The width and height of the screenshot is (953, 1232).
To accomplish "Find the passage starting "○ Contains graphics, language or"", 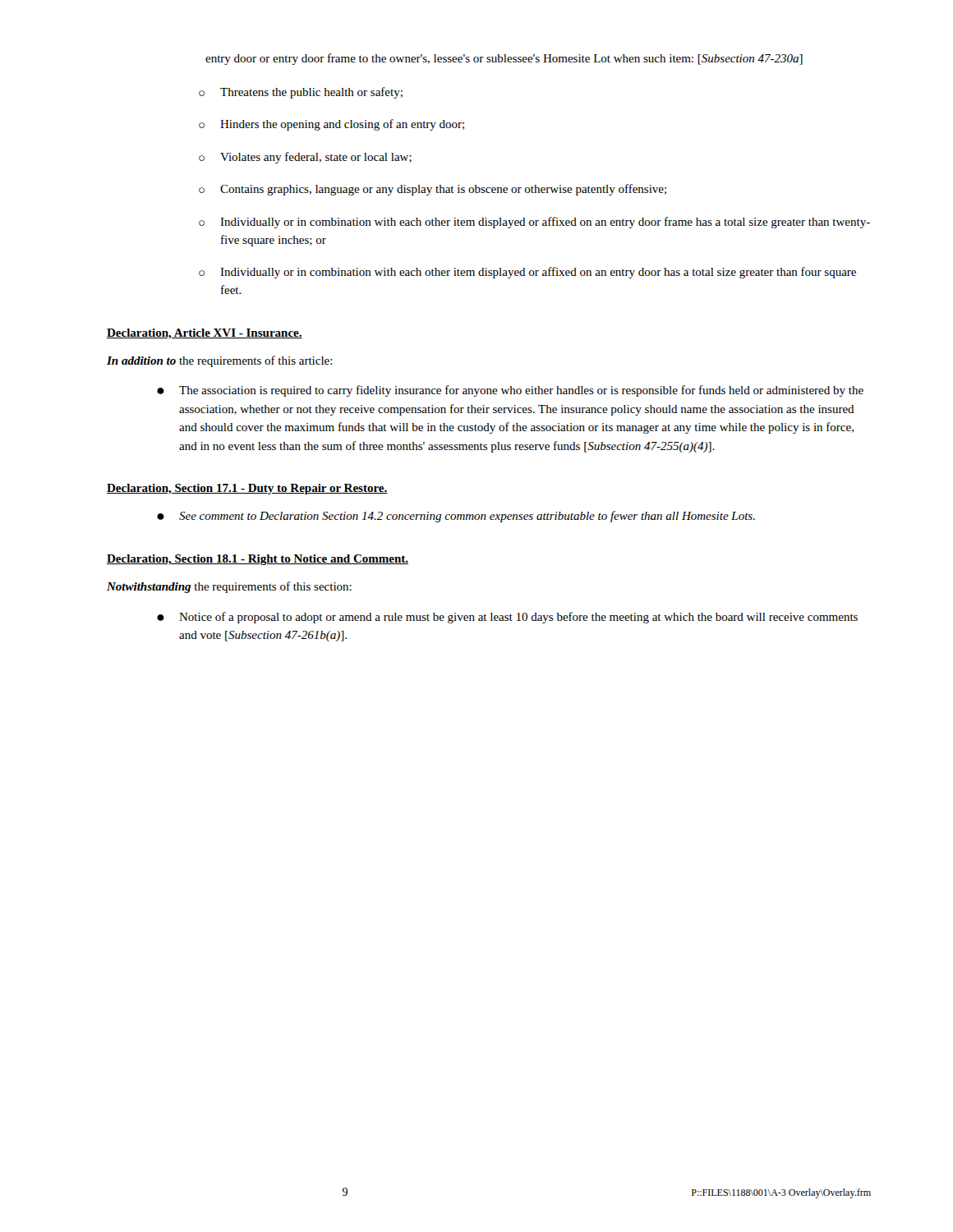I will [489, 190].
